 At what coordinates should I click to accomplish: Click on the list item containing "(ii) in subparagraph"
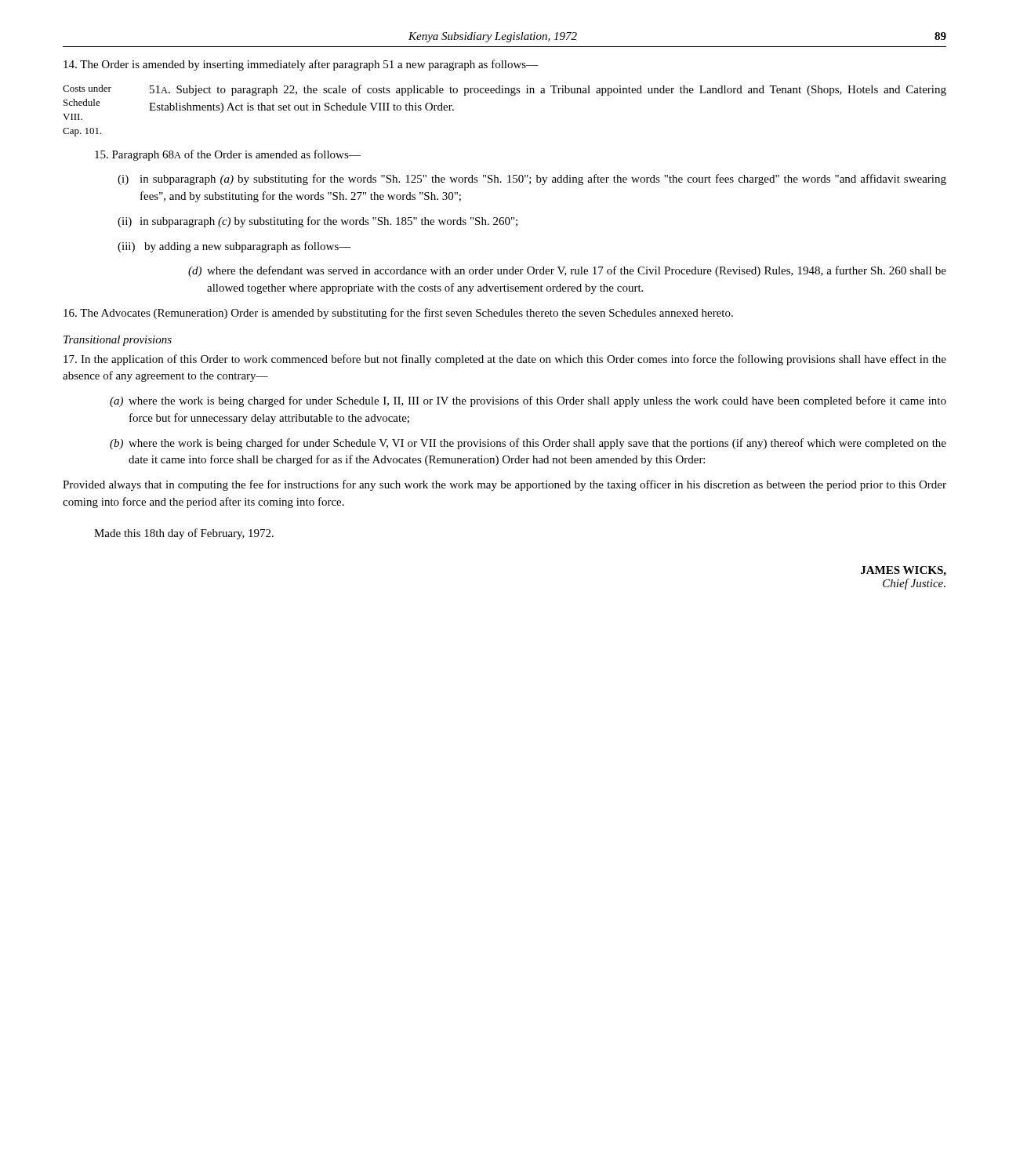tap(318, 222)
